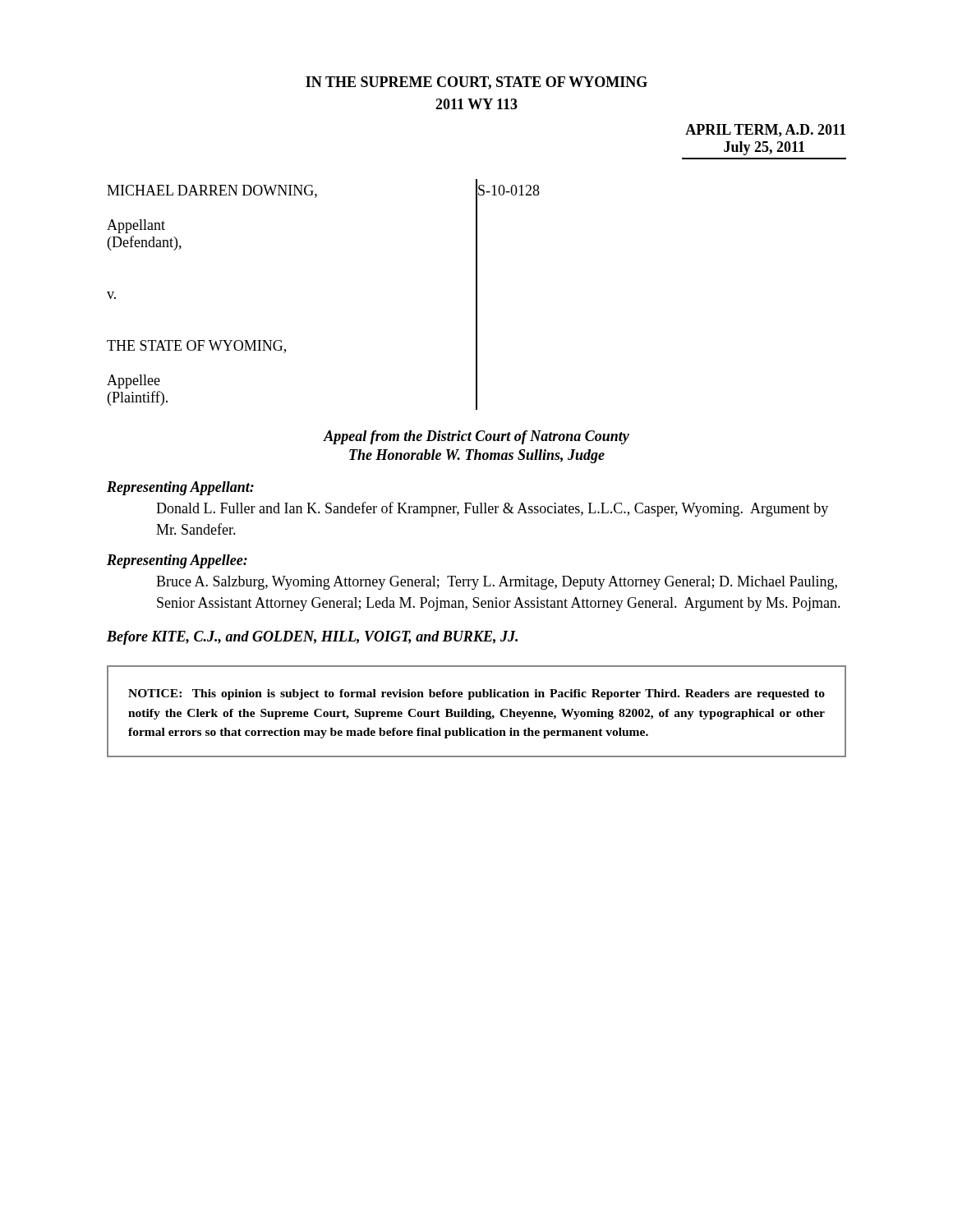
Task: Find the text starting "APRIL TERM, A.D. 2011"
Action: (766, 130)
